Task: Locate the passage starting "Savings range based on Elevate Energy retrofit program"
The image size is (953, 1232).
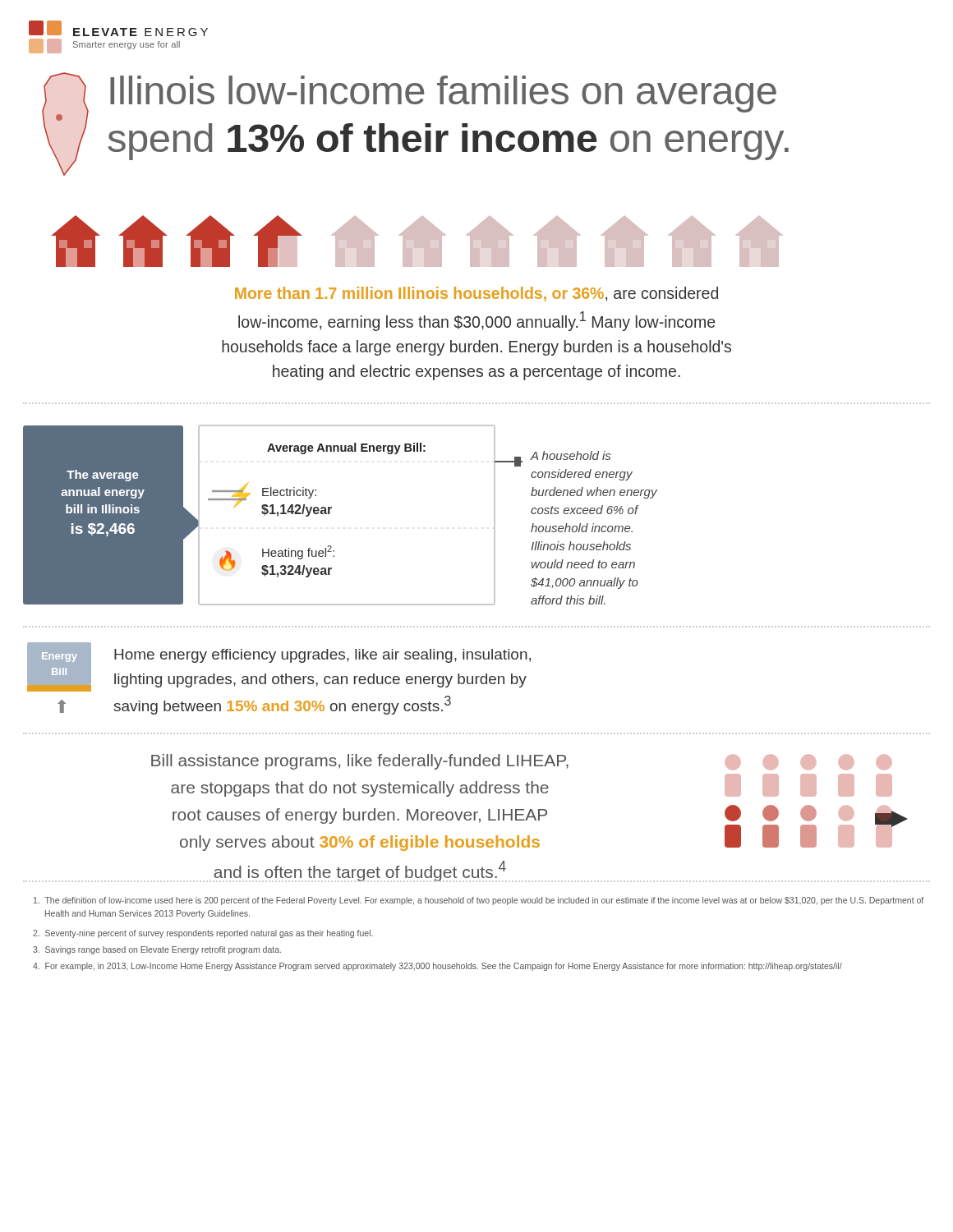Action: point(157,950)
